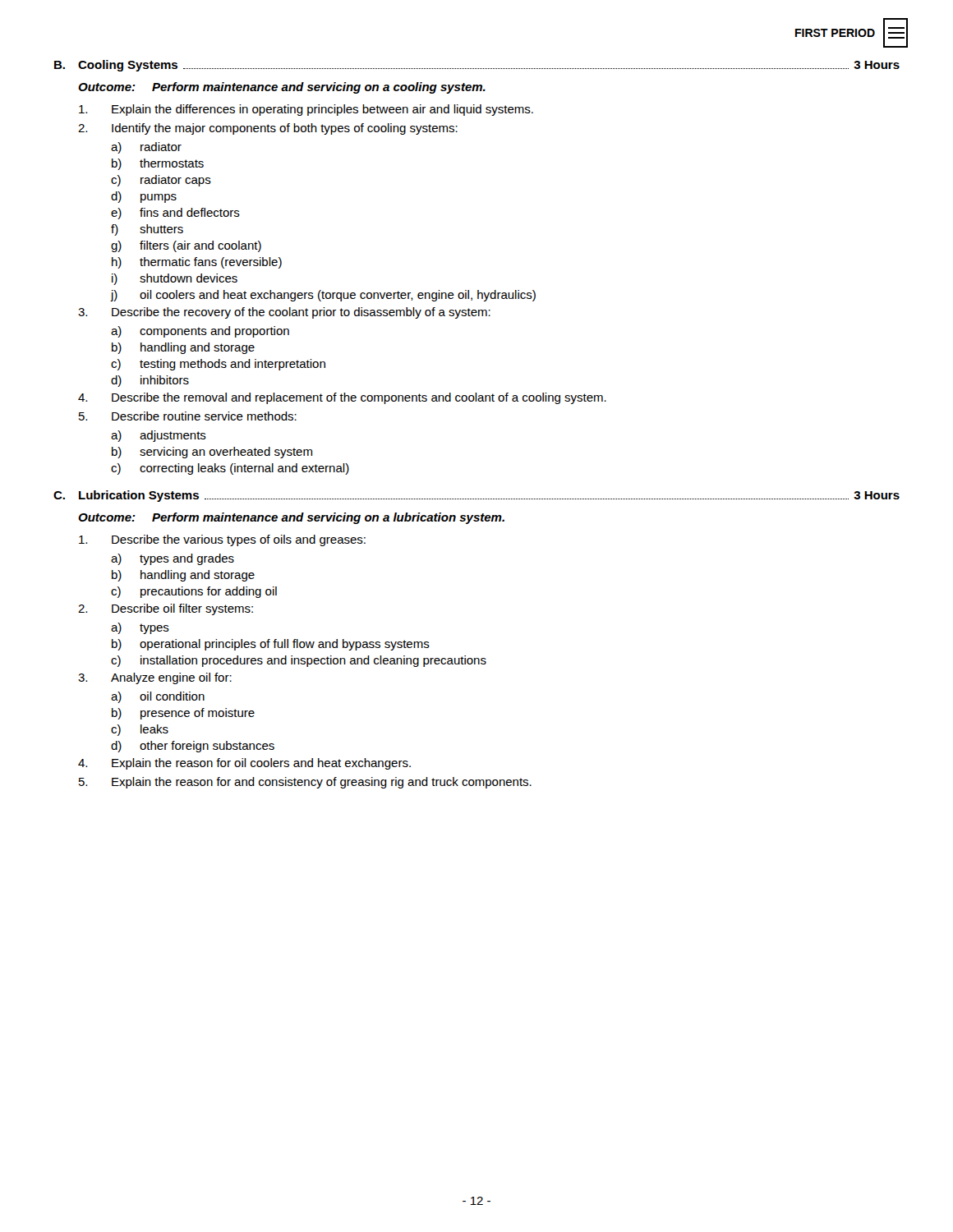953x1232 pixels.
Task: Find the list item that reads "a)components and proportion"
Action: click(200, 331)
